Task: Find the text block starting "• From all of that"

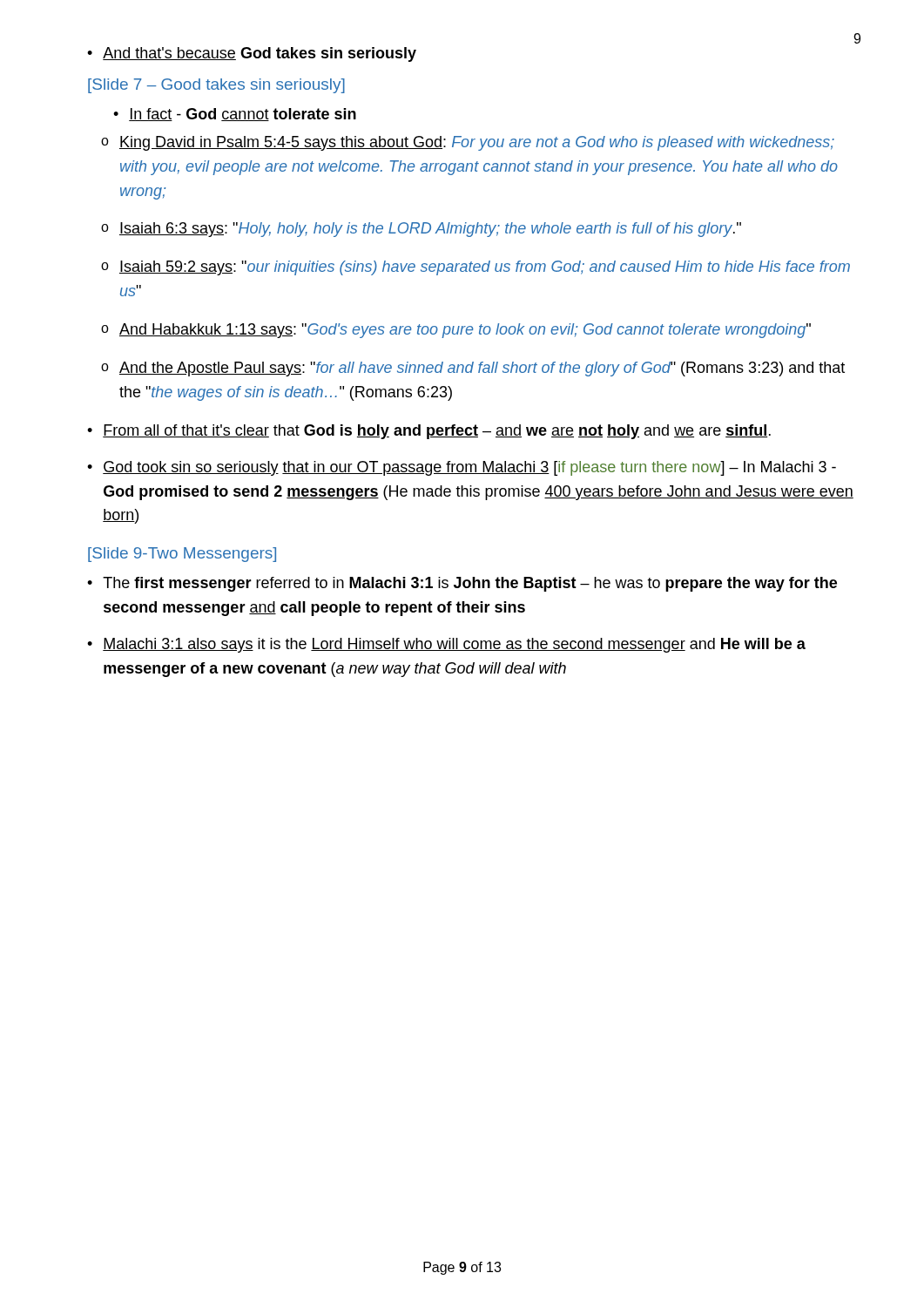Action: tap(471, 431)
